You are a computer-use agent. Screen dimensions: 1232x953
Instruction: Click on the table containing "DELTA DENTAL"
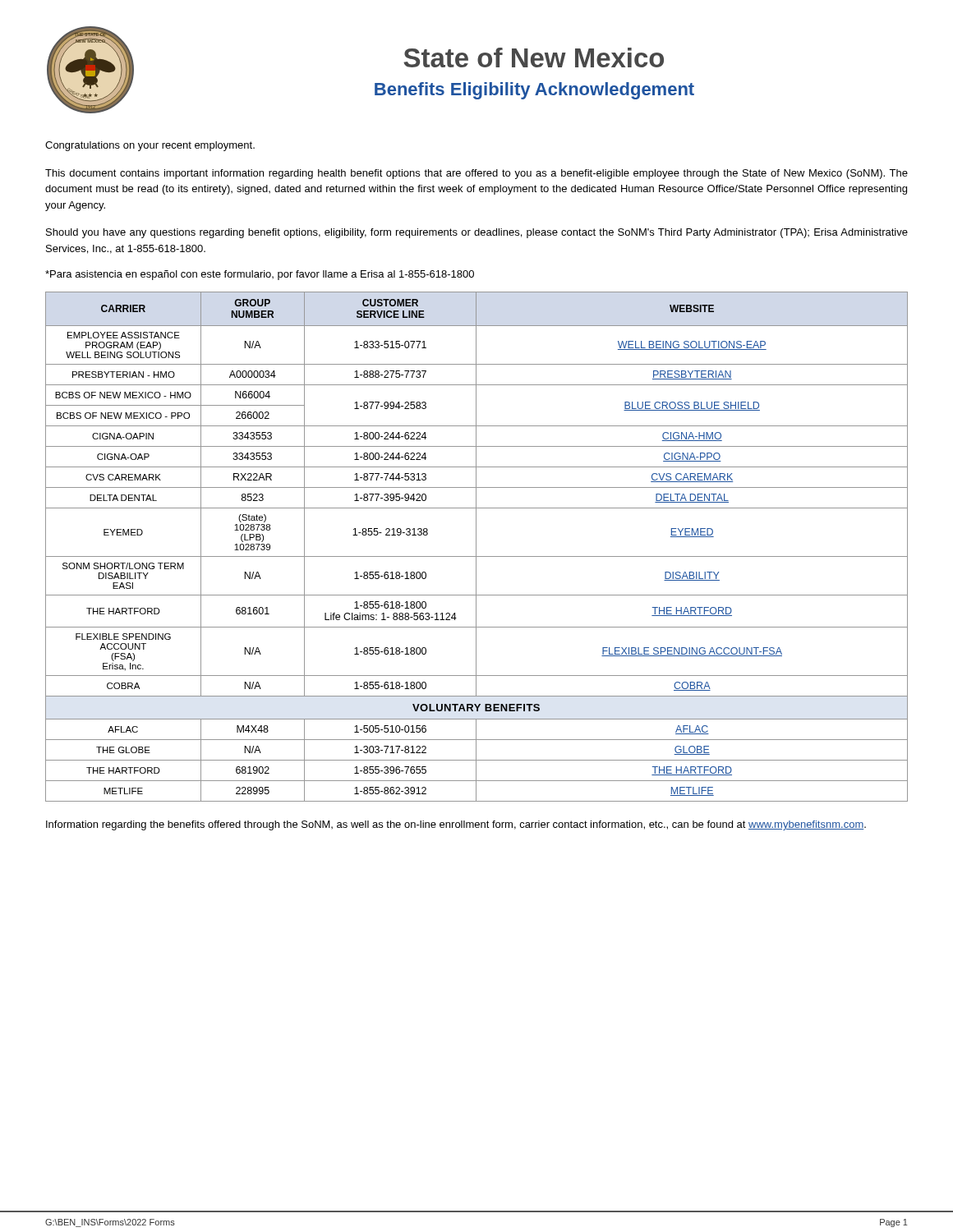pos(476,547)
